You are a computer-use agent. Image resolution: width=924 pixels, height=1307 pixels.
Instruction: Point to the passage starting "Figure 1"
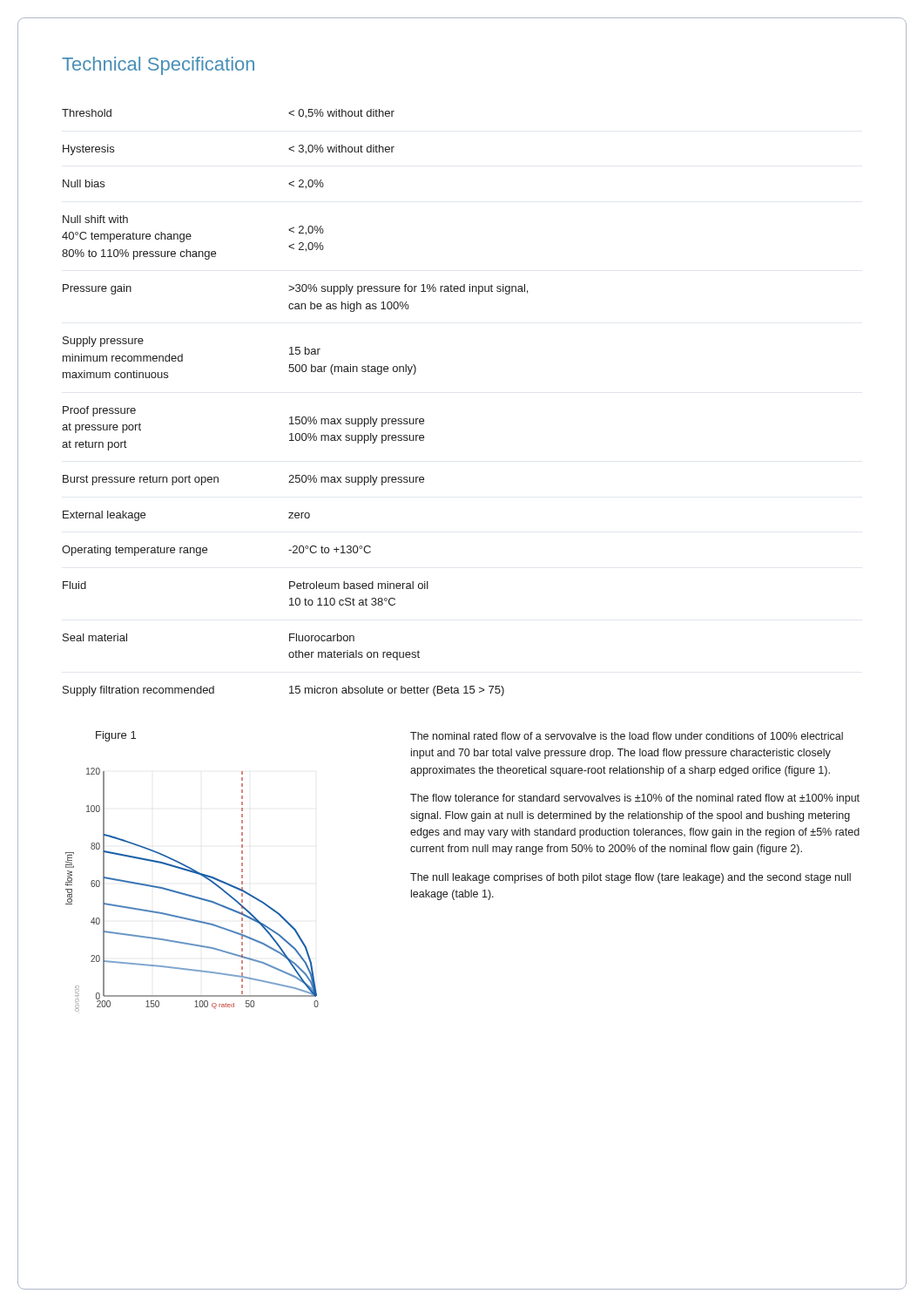[116, 735]
